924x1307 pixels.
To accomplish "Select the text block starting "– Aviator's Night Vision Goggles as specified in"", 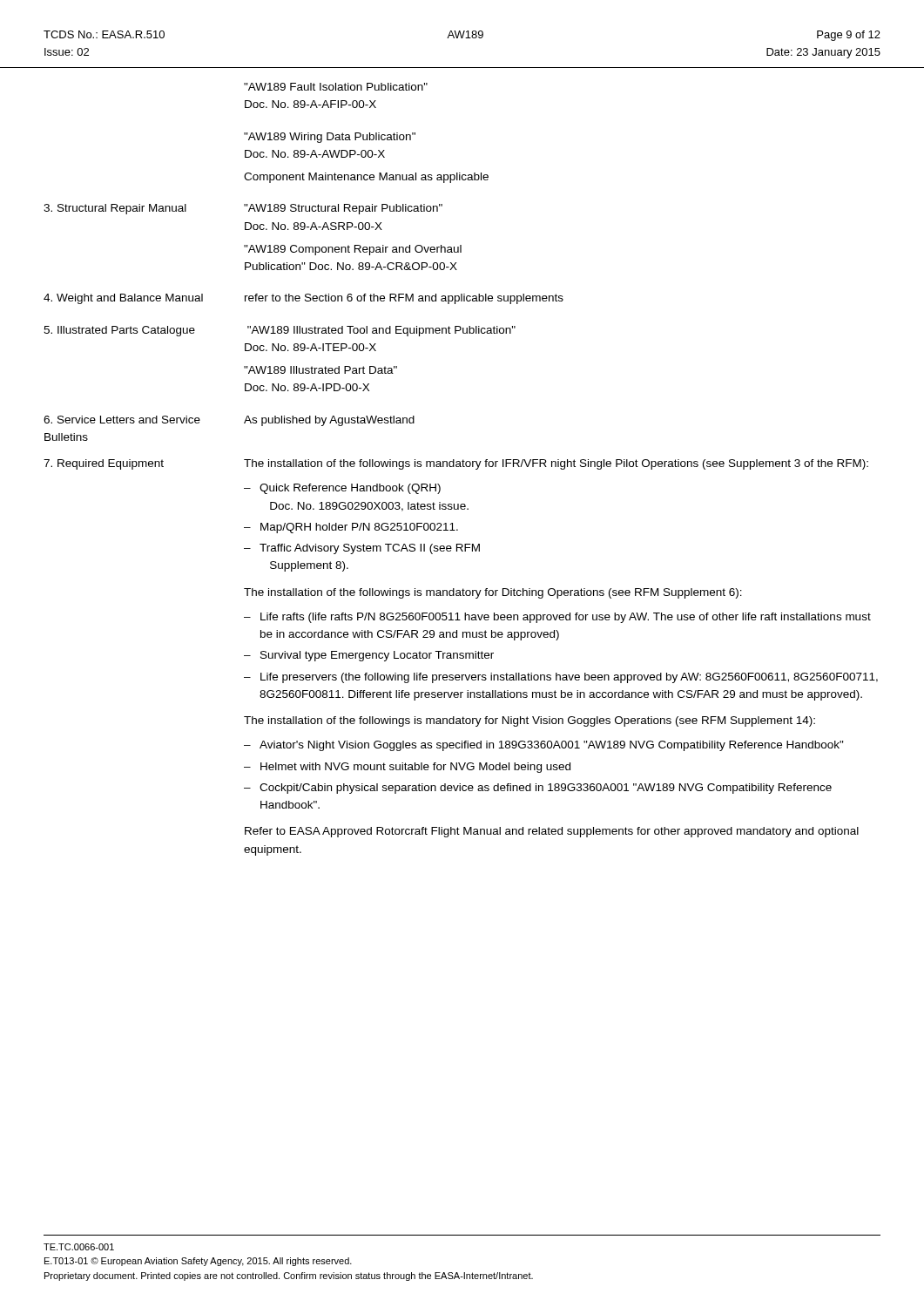I will (562, 745).
